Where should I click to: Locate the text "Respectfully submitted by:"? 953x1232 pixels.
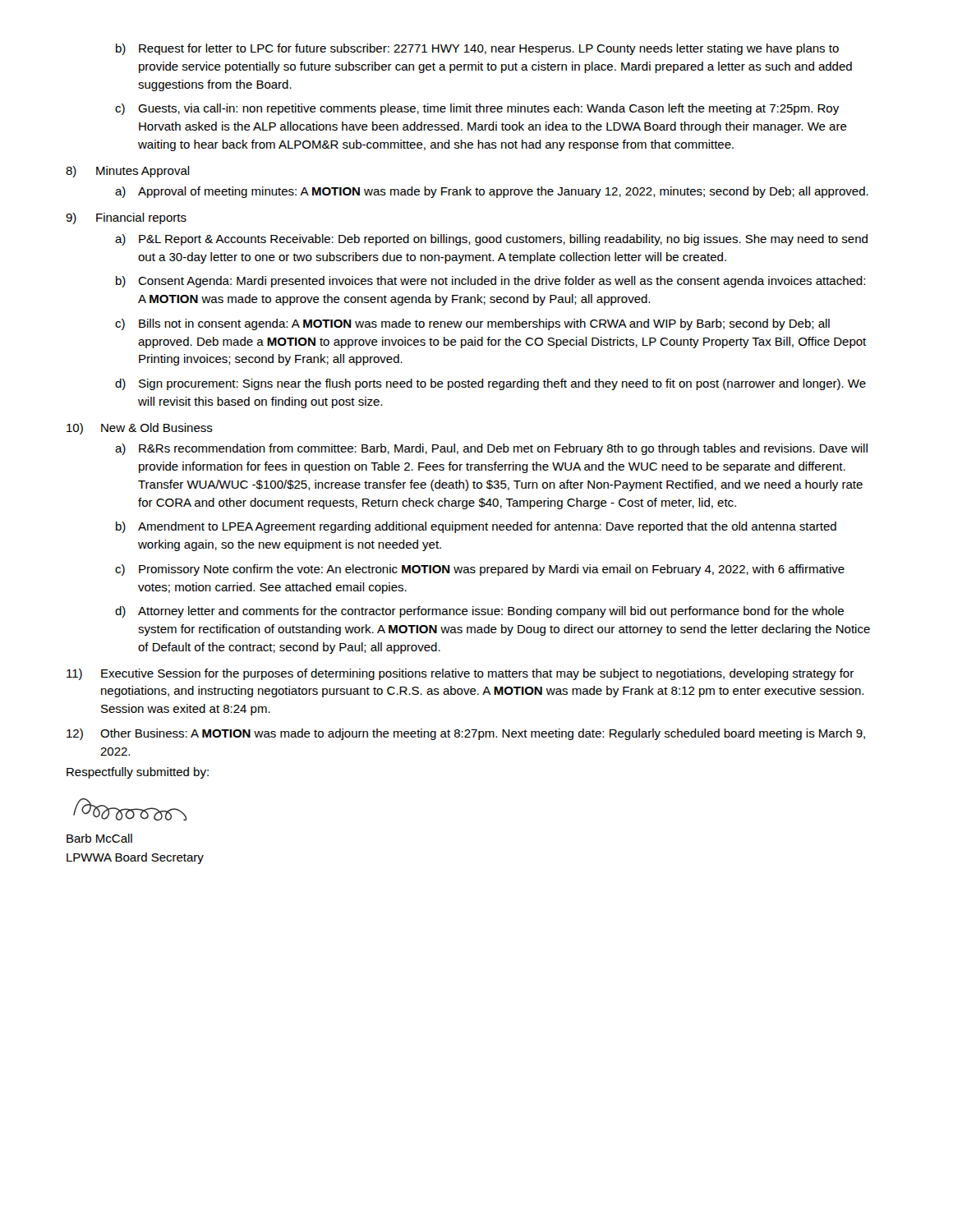(x=138, y=772)
